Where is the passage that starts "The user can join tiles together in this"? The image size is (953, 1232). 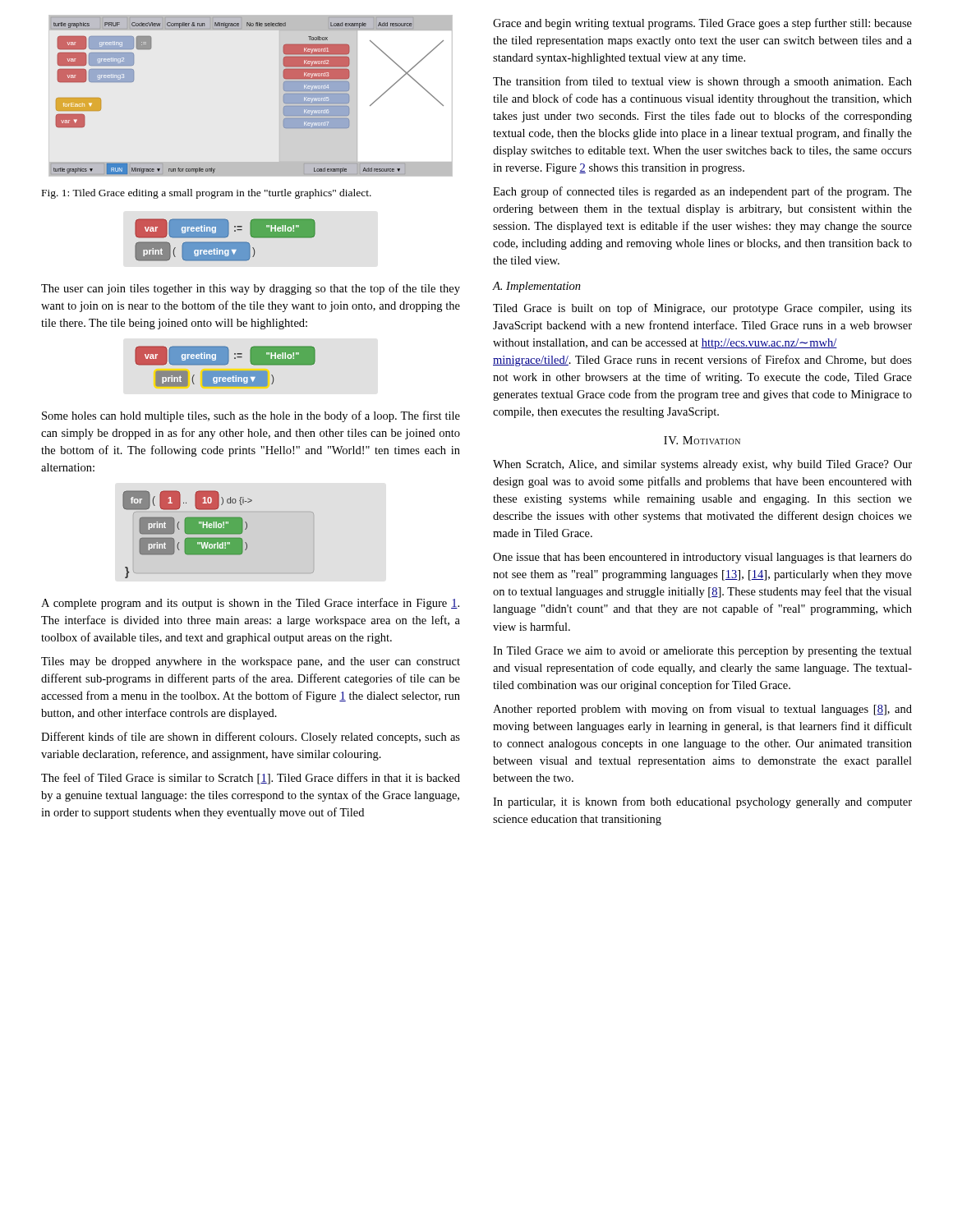pos(251,305)
